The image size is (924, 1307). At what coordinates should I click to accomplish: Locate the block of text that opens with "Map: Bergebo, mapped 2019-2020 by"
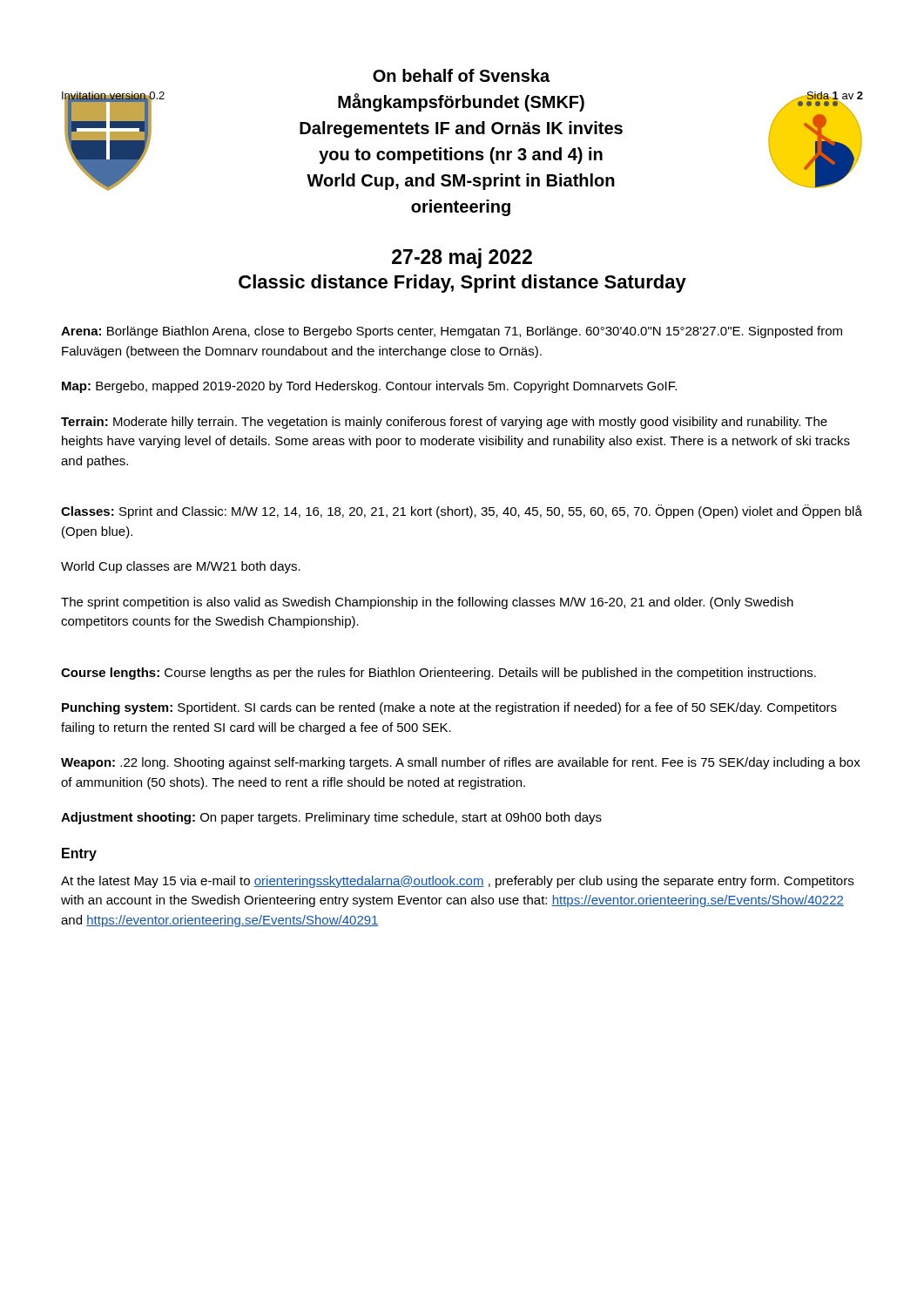coord(369,386)
